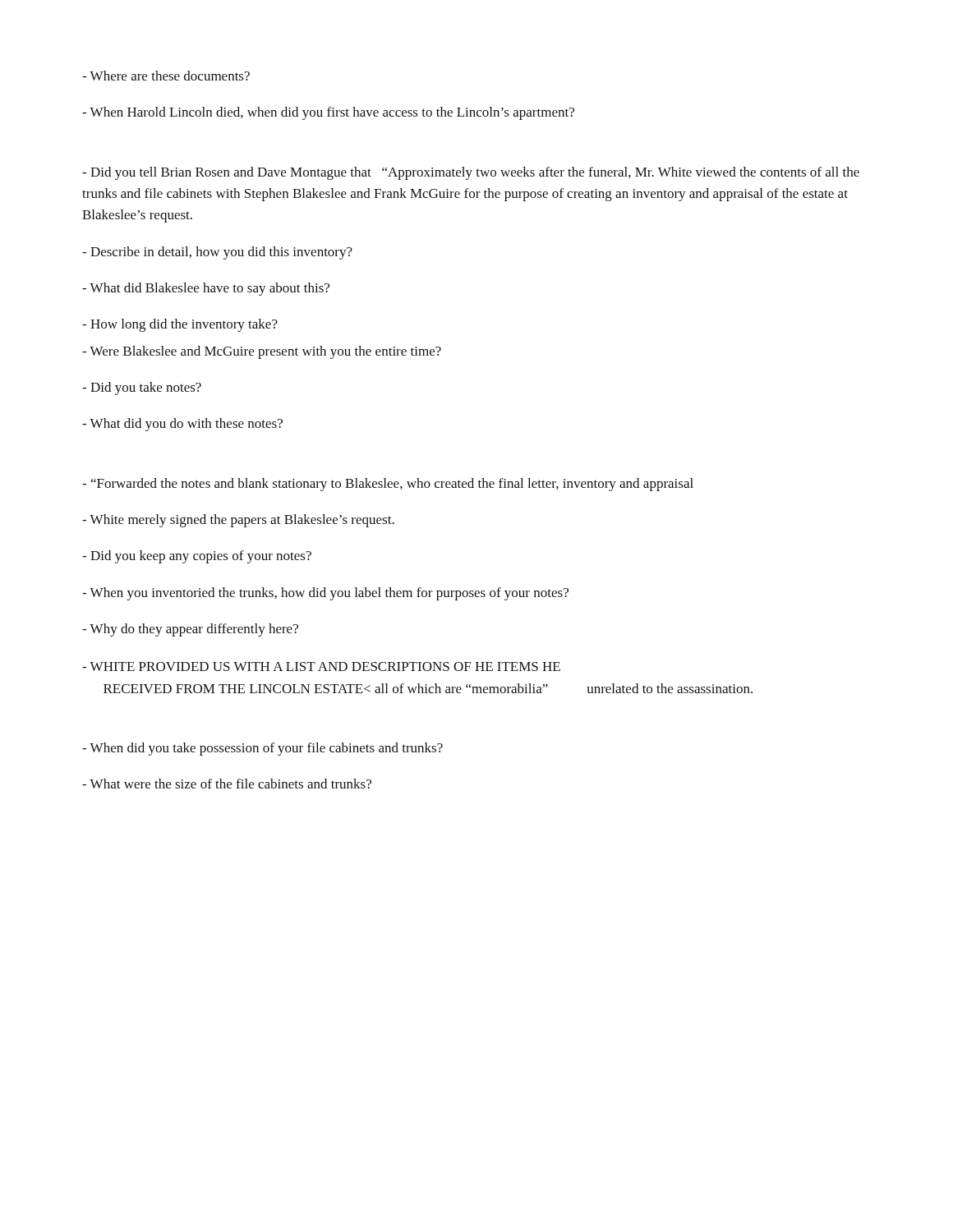
Task: Select the list item that reads "What did Blakeslee"
Action: pyautogui.click(x=206, y=288)
